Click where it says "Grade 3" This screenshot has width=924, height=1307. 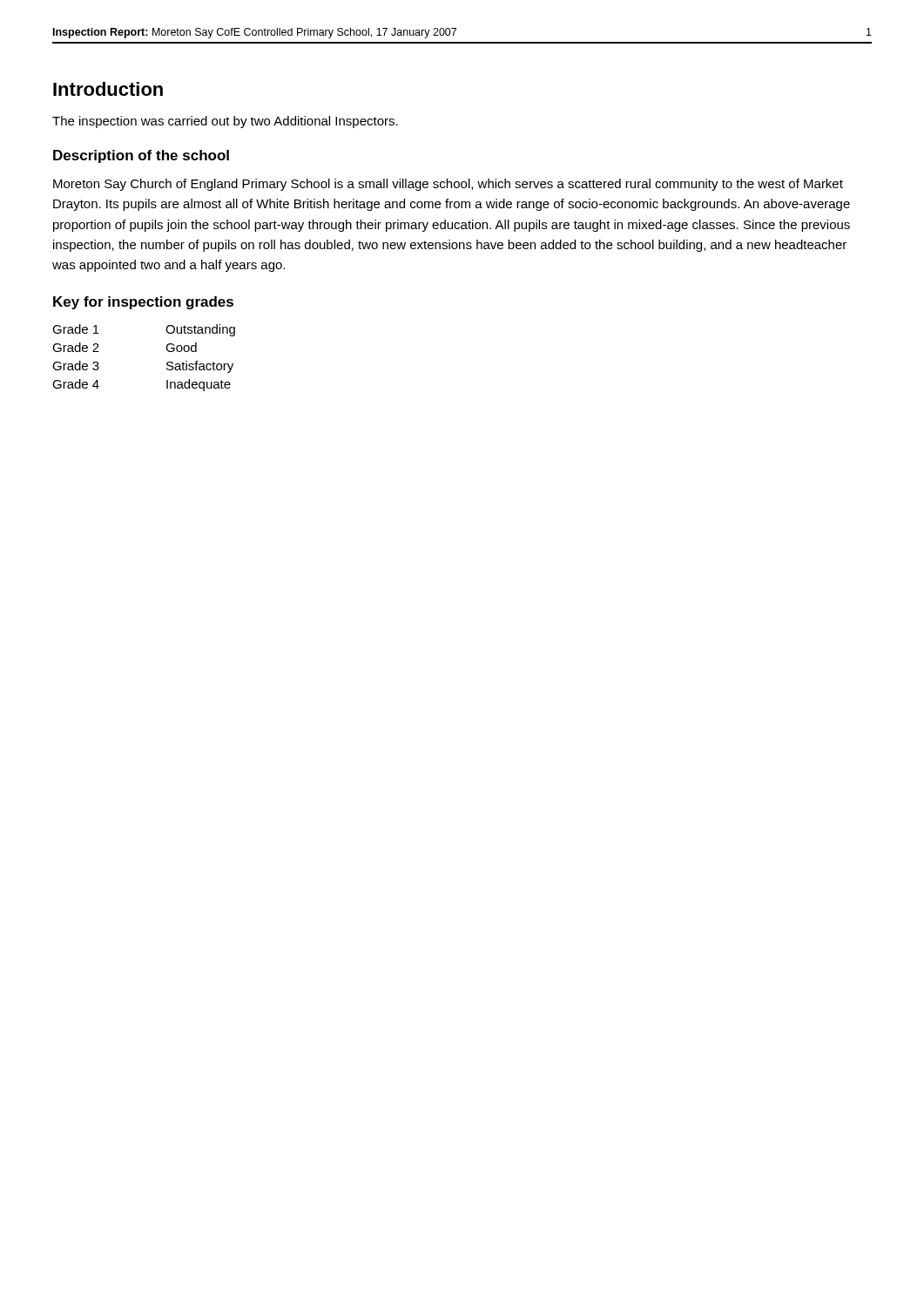tap(76, 366)
